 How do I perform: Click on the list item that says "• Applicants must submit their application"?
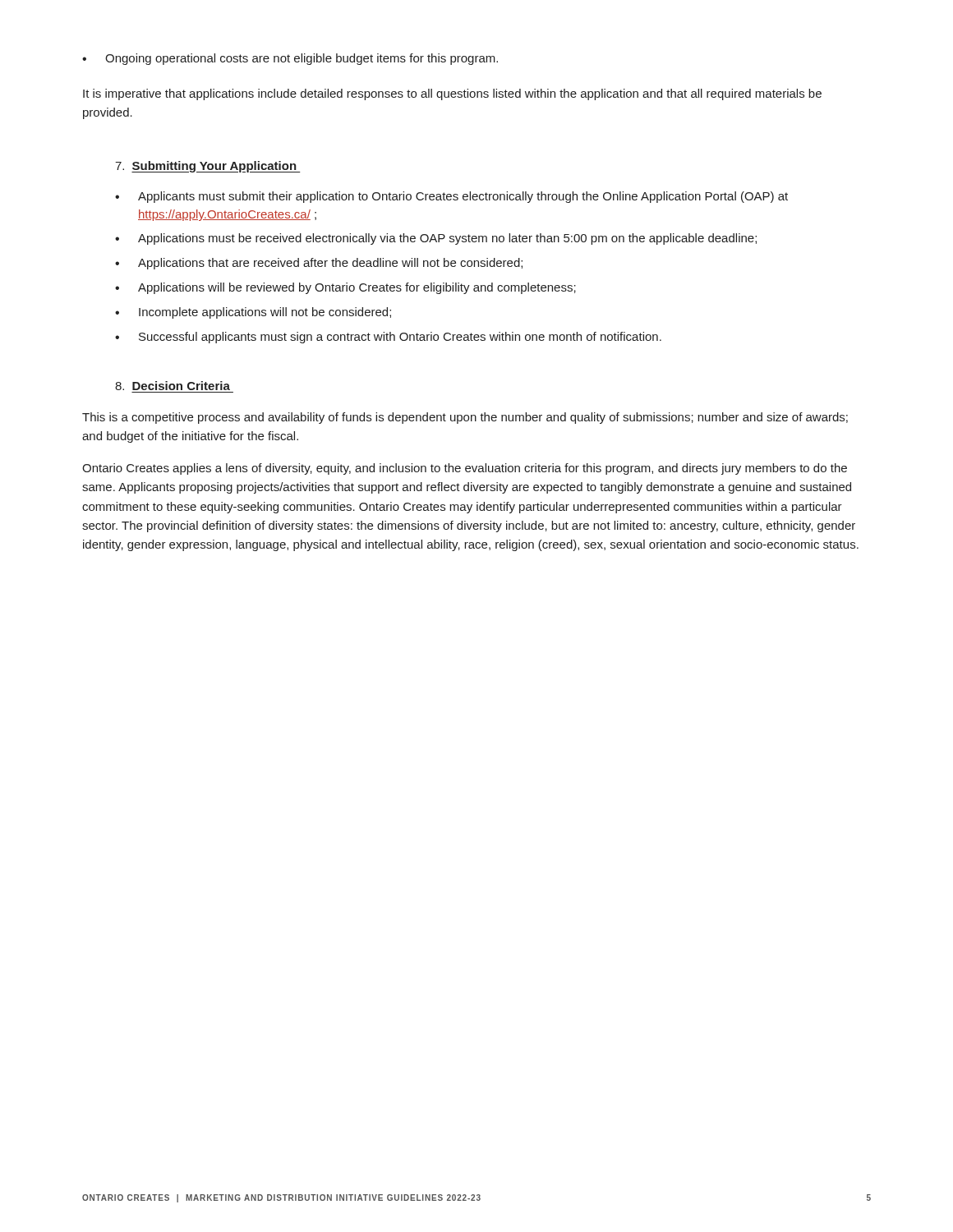[x=493, y=205]
